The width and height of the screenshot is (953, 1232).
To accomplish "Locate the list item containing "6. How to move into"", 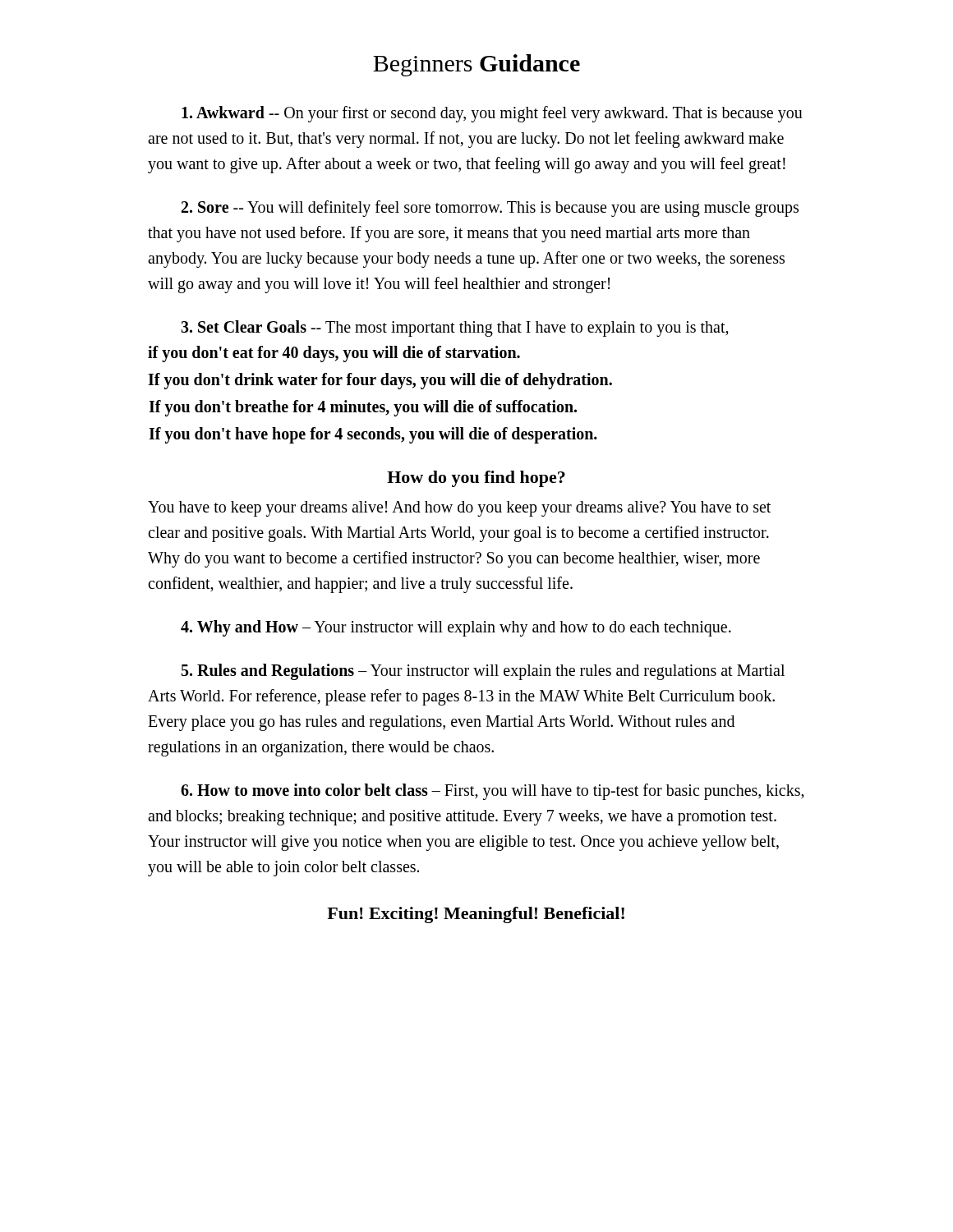I will [x=476, y=828].
